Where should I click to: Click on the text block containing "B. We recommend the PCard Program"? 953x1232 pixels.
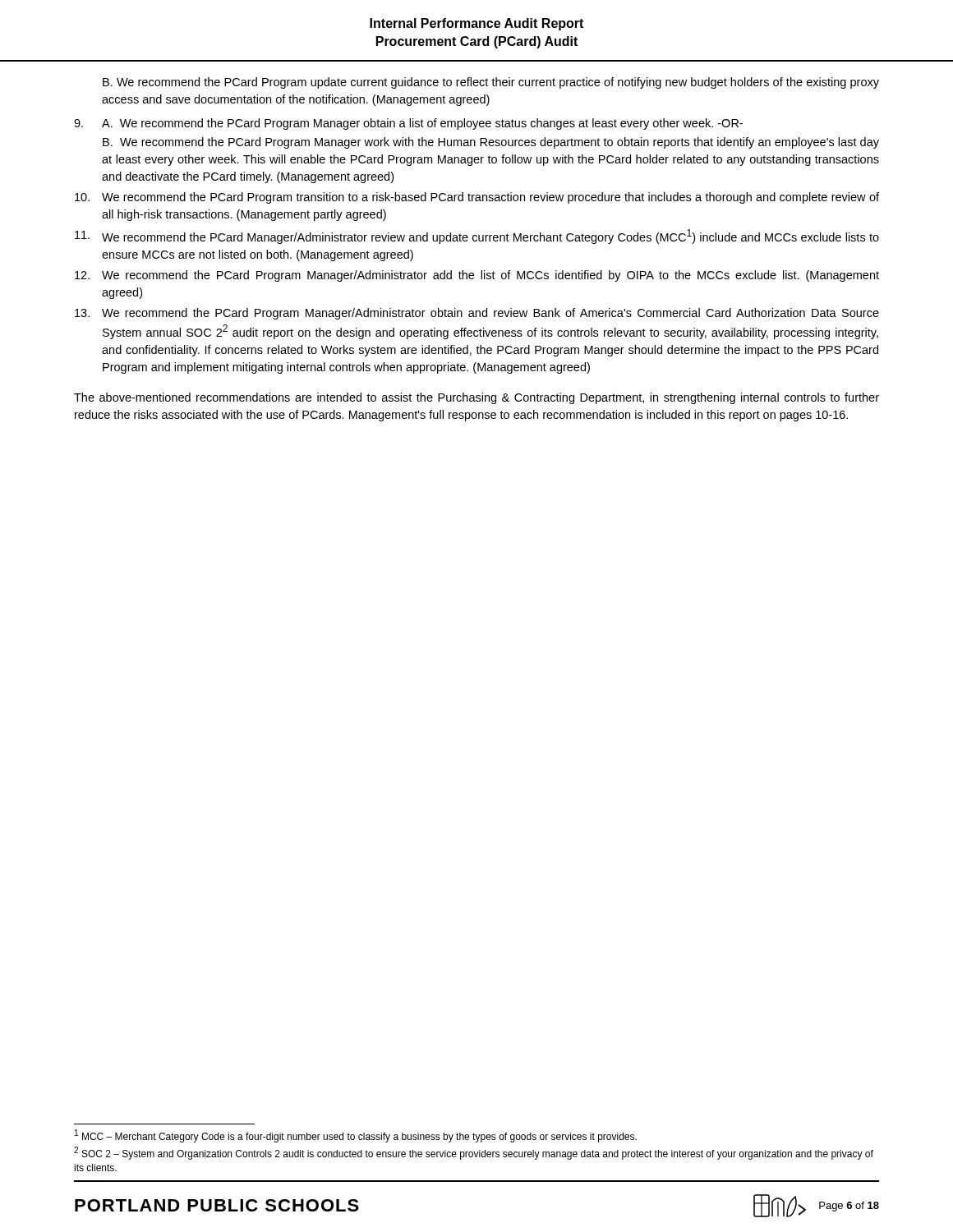[x=490, y=91]
